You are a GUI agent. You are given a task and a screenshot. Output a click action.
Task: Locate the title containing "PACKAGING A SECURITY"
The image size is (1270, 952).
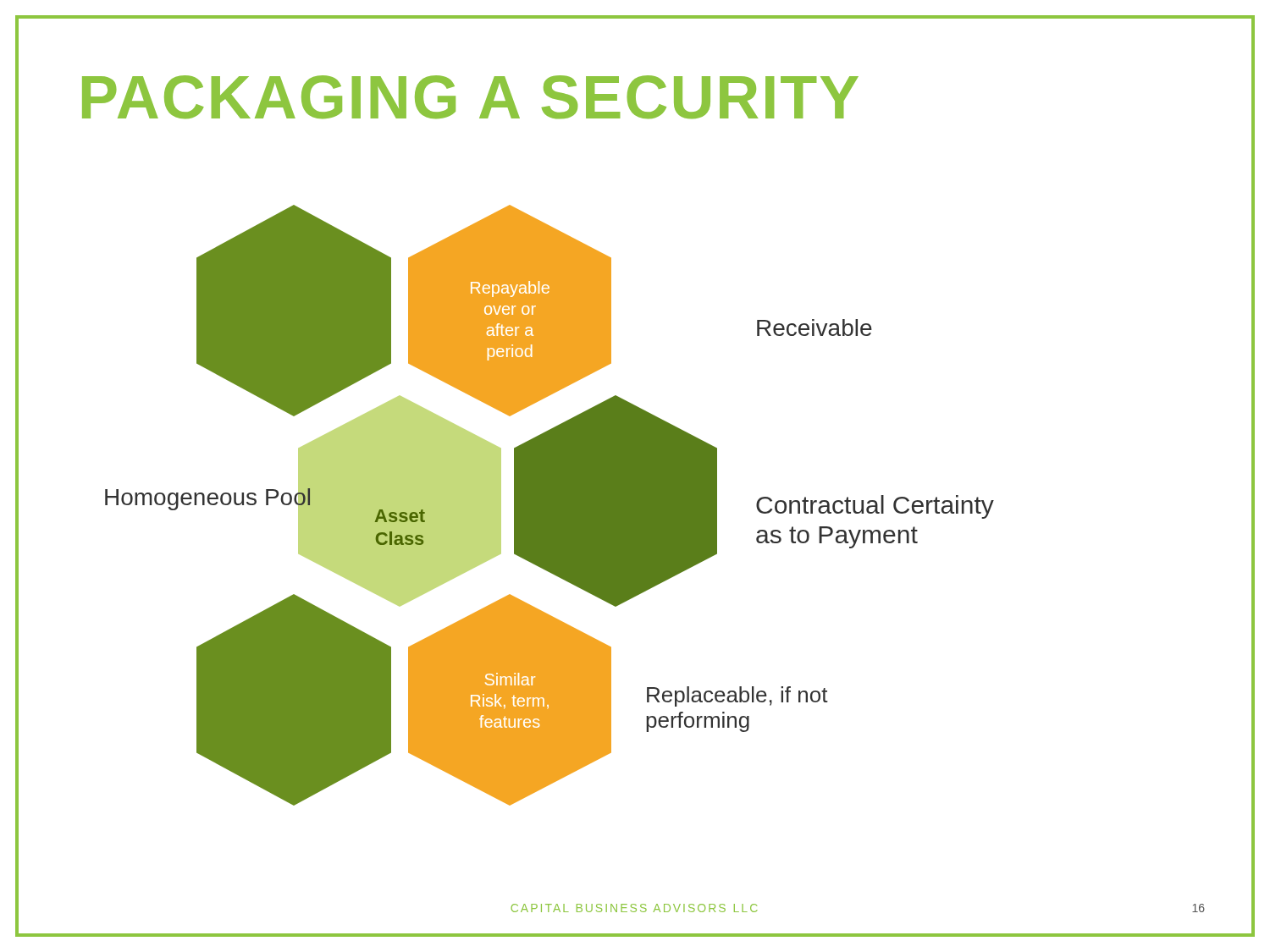(x=470, y=97)
